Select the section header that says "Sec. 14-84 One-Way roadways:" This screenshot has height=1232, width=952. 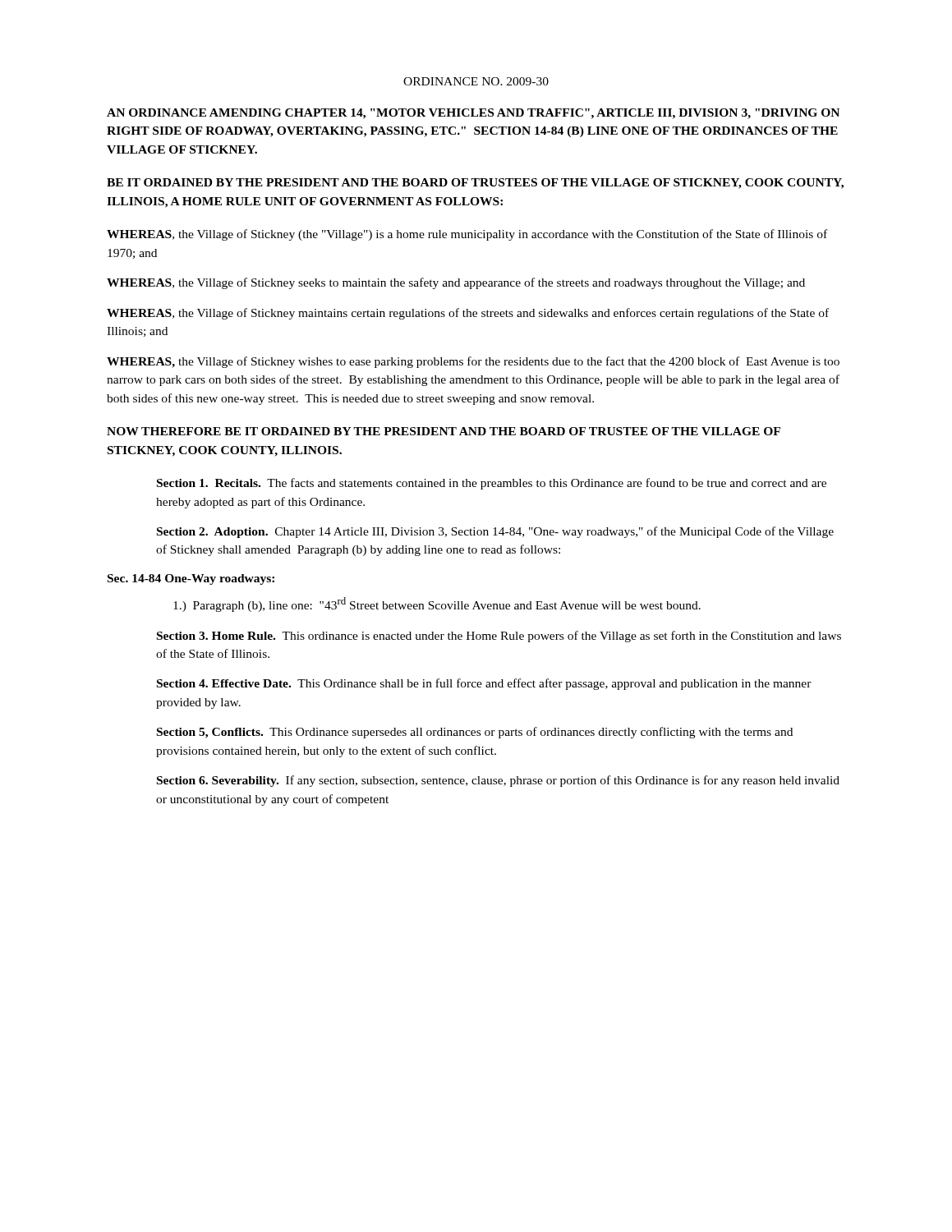pos(191,578)
